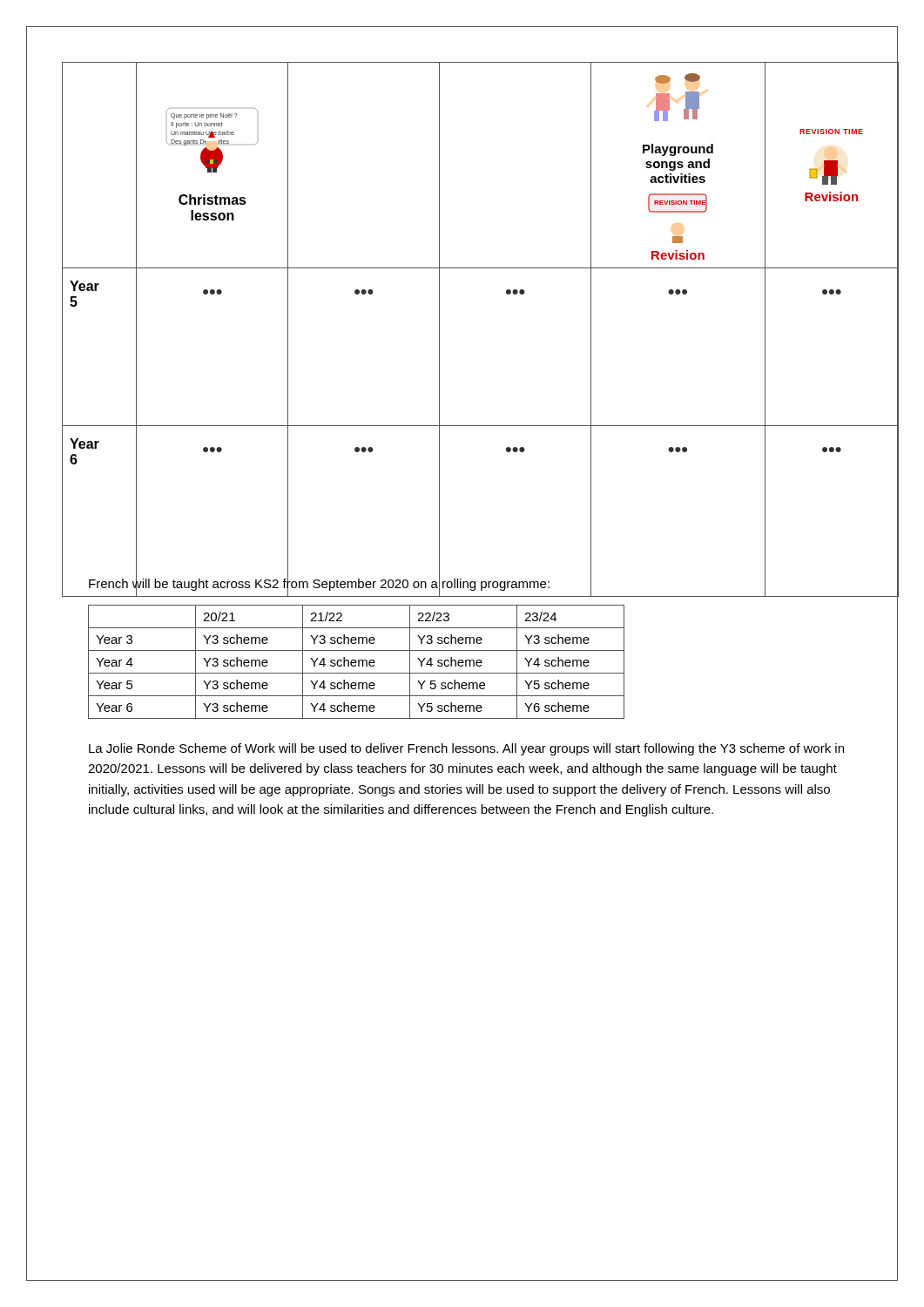This screenshot has height=1307, width=924.
Task: Click on the text block with the text "French will be taught across KS2 from September"
Action: [319, 583]
